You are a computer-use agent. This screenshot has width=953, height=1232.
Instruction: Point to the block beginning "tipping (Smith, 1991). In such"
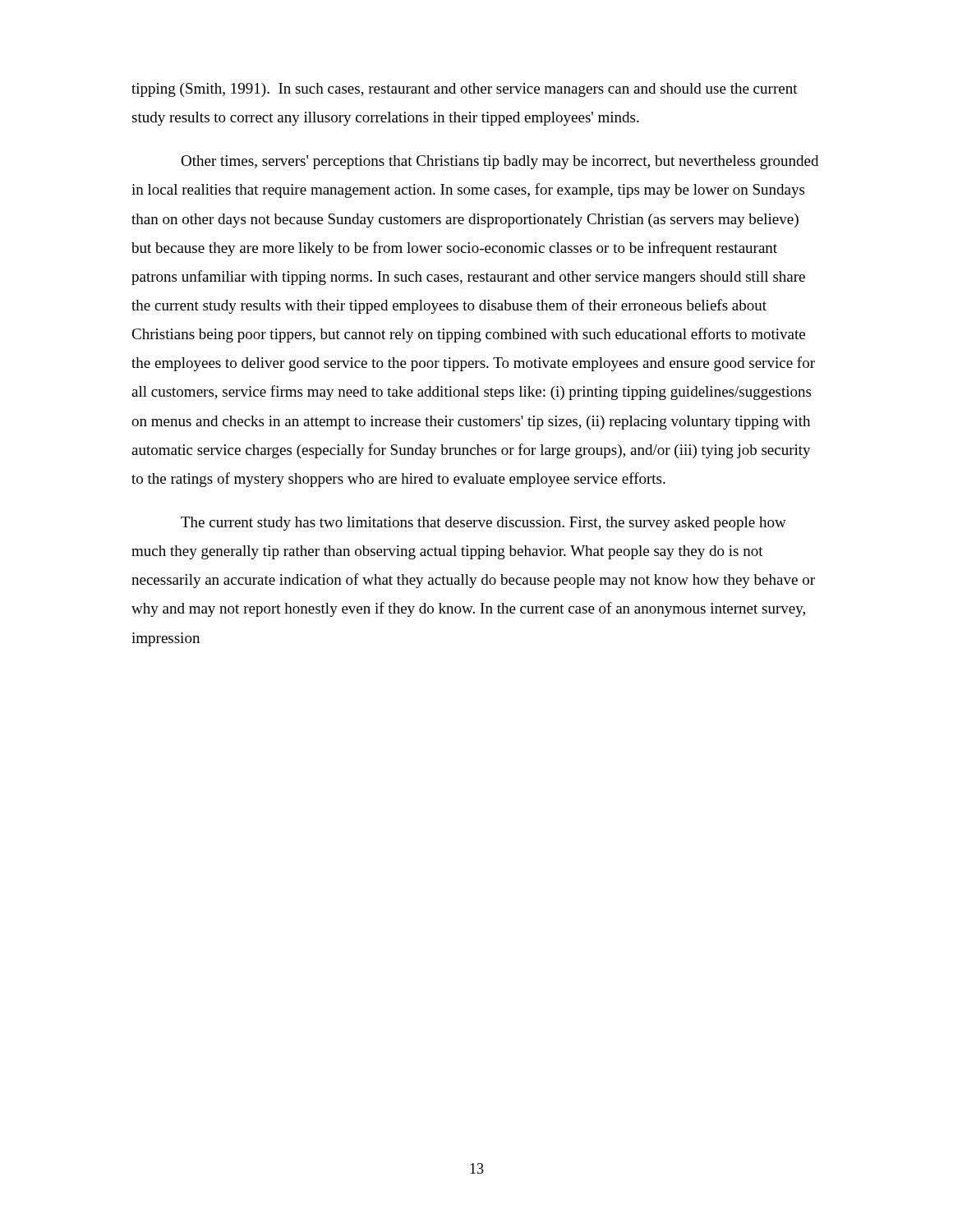coord(464,103)
